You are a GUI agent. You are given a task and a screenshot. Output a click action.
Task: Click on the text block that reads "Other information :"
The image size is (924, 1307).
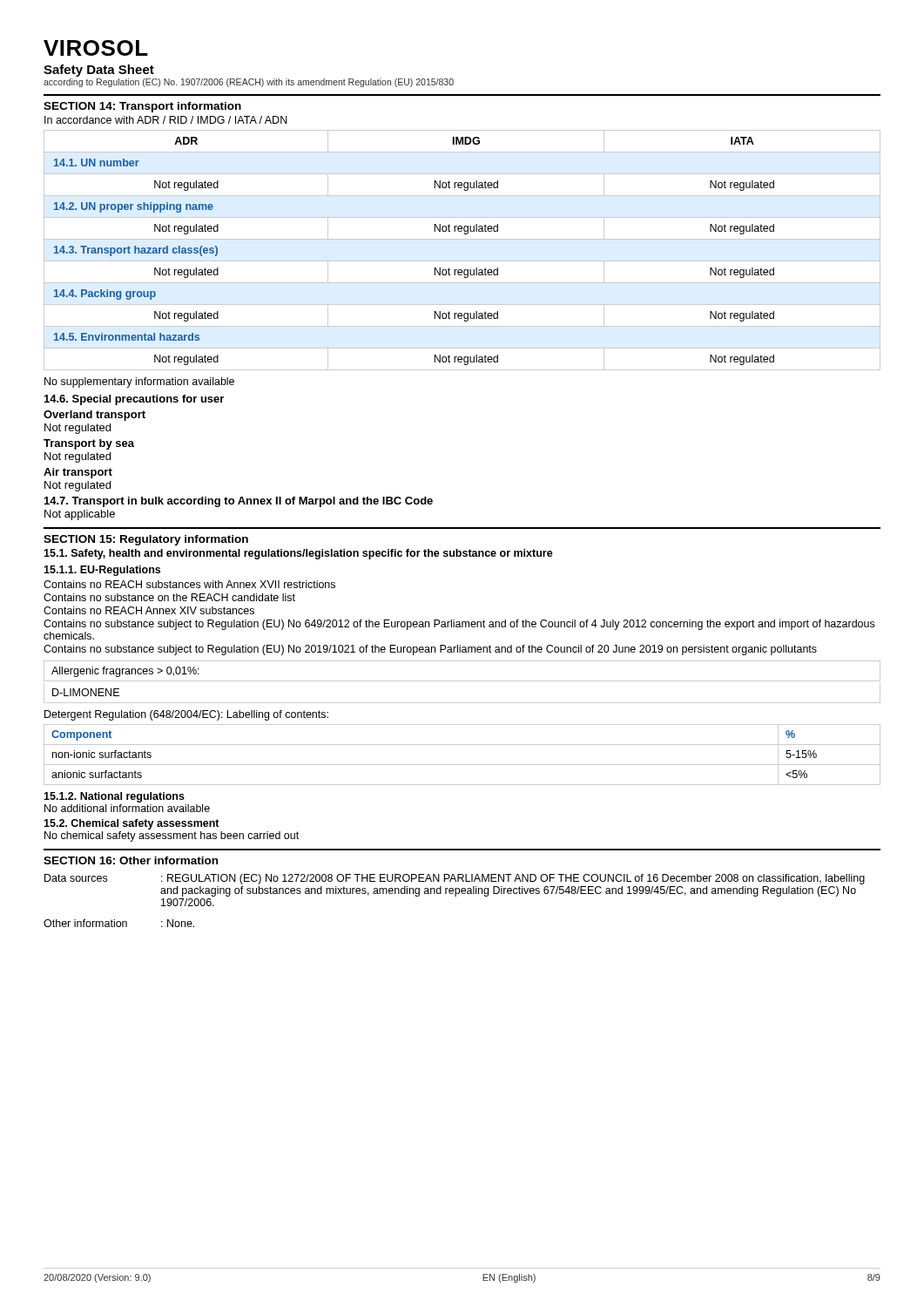[119, 923]
